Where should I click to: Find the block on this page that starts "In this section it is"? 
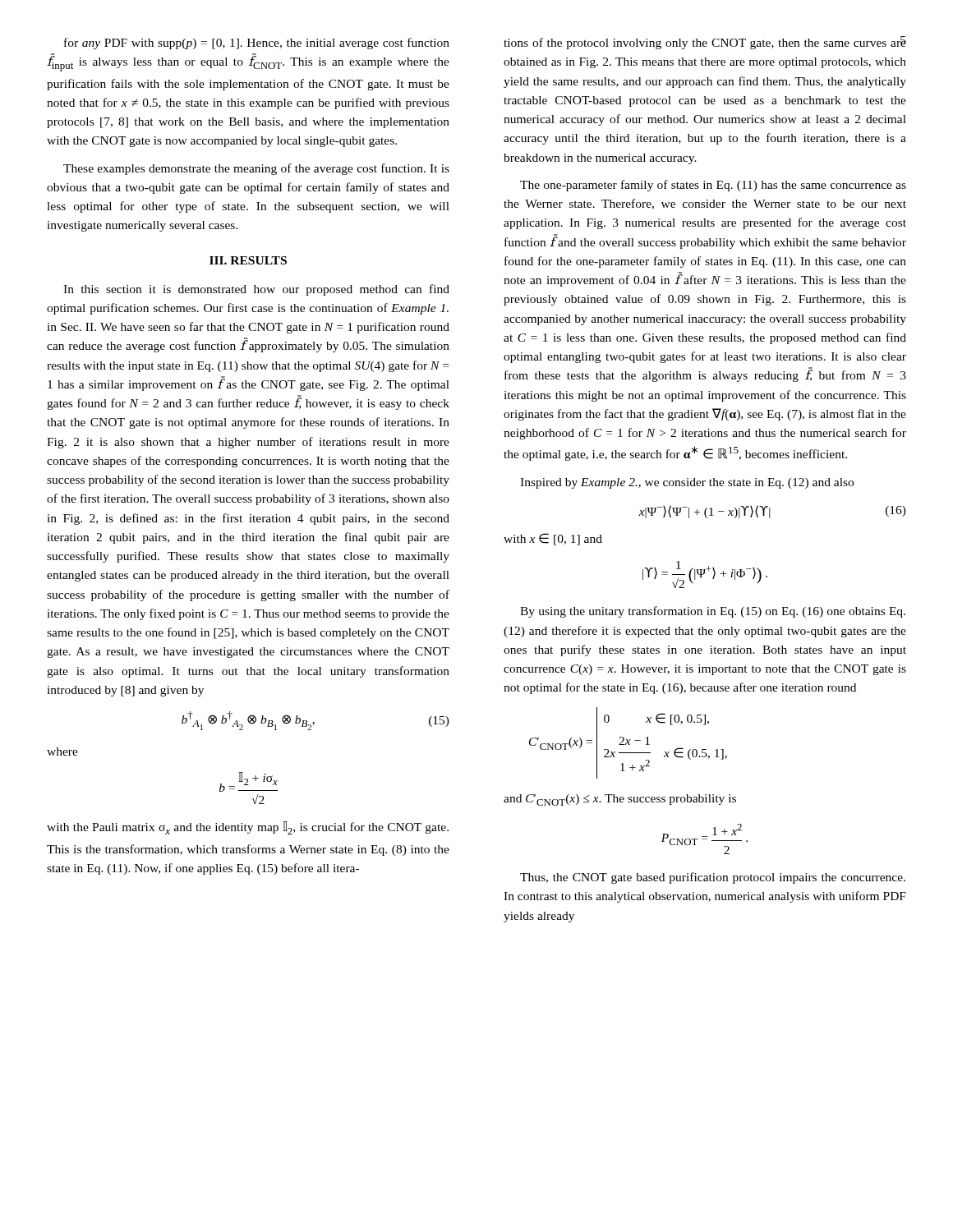tap(248, 489)
